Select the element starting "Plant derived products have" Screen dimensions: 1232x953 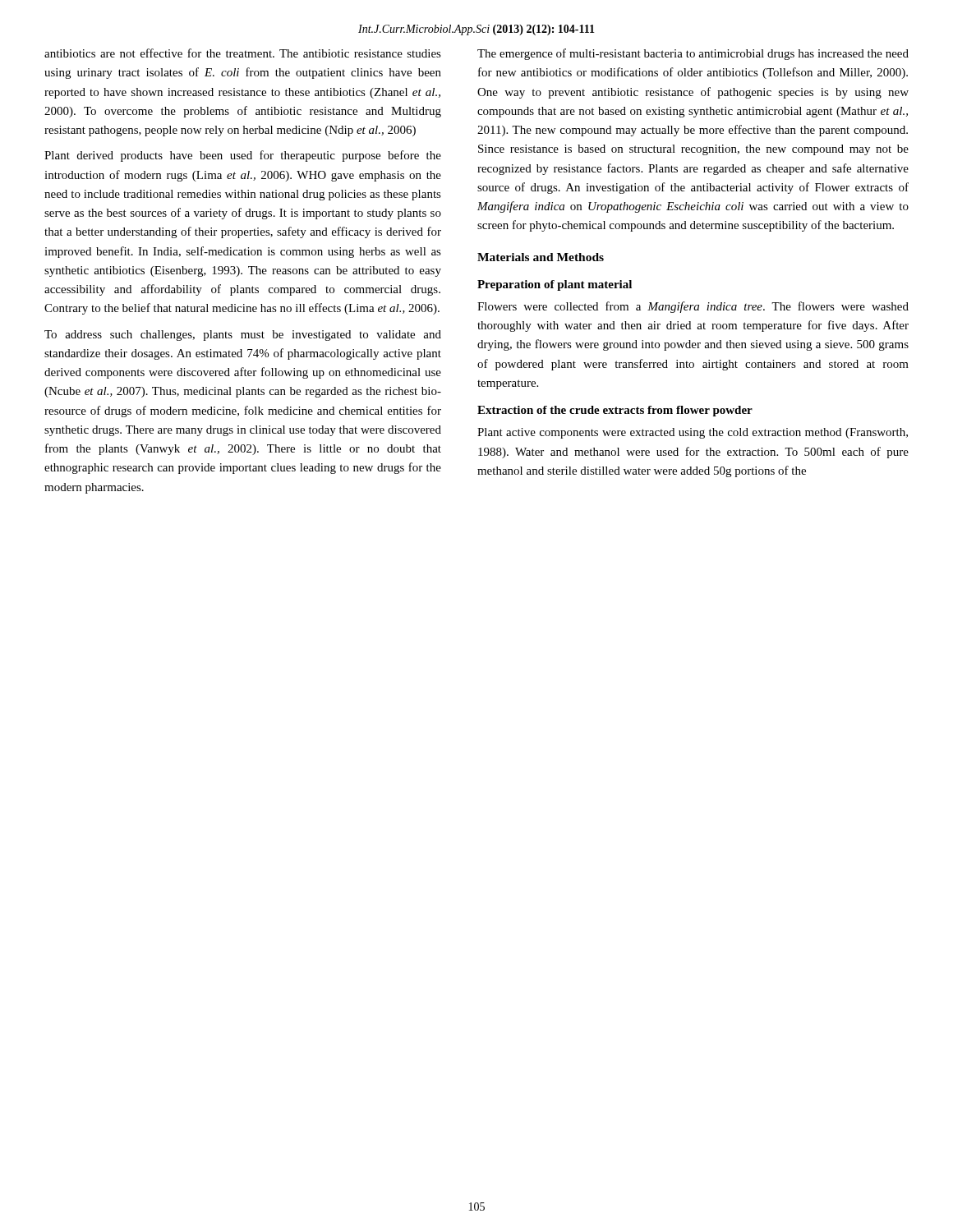click(243, 232)
